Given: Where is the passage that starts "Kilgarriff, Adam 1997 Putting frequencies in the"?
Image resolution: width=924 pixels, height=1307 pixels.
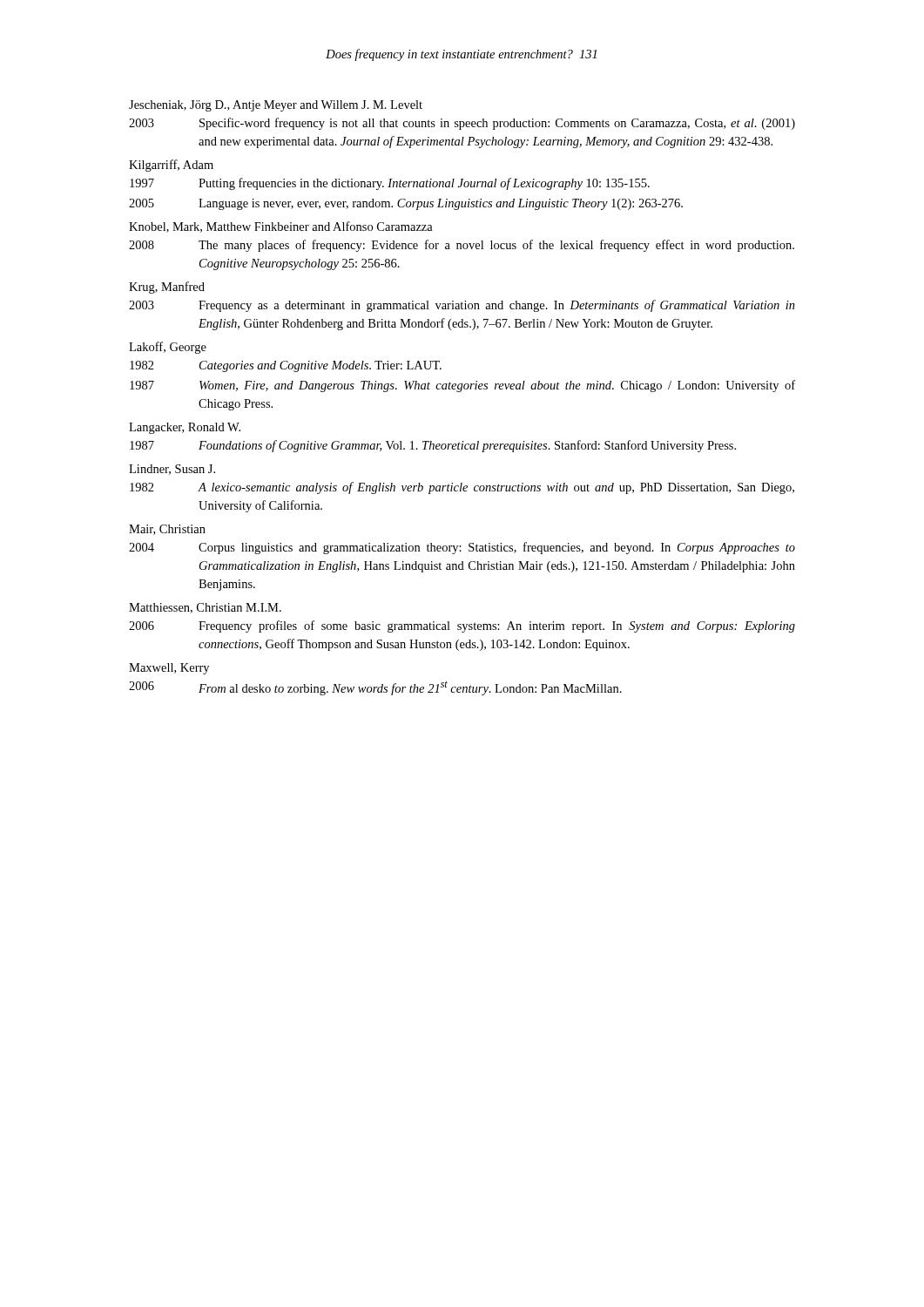Looking at the screenshot, I should point(462,184).
